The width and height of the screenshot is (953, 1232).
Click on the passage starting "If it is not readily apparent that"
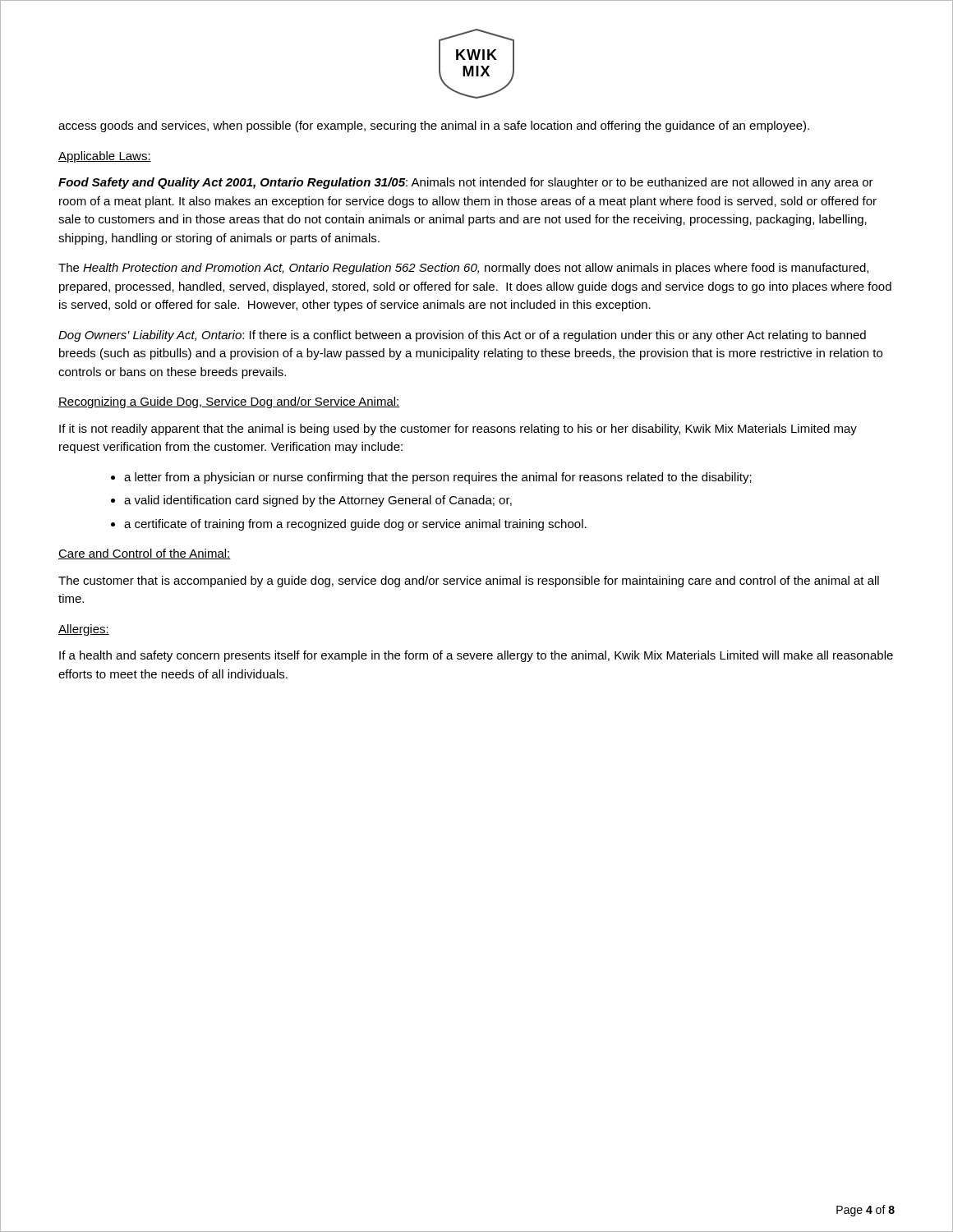click(x=476, y=438)
